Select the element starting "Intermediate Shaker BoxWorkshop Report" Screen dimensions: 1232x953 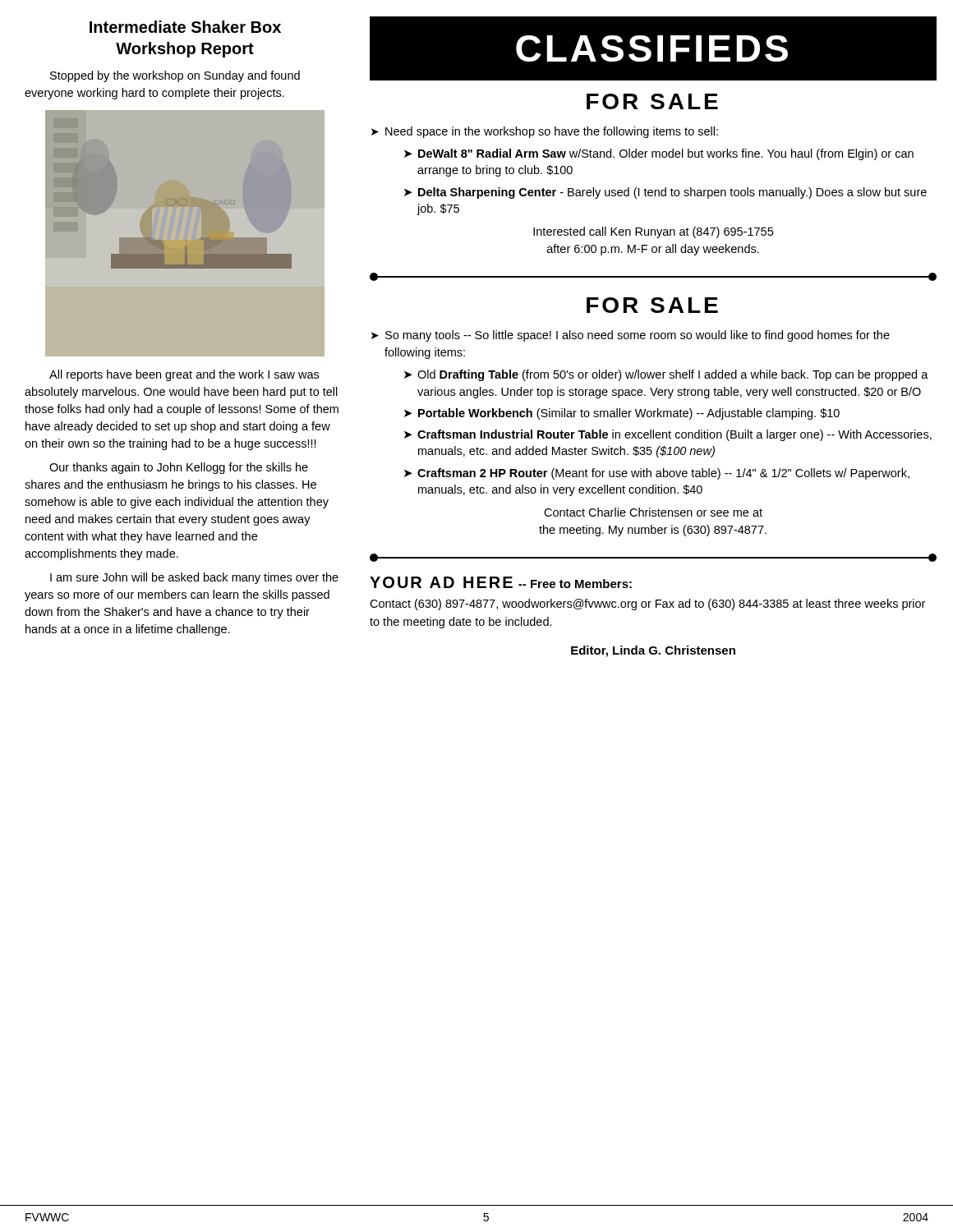(185, 38)
